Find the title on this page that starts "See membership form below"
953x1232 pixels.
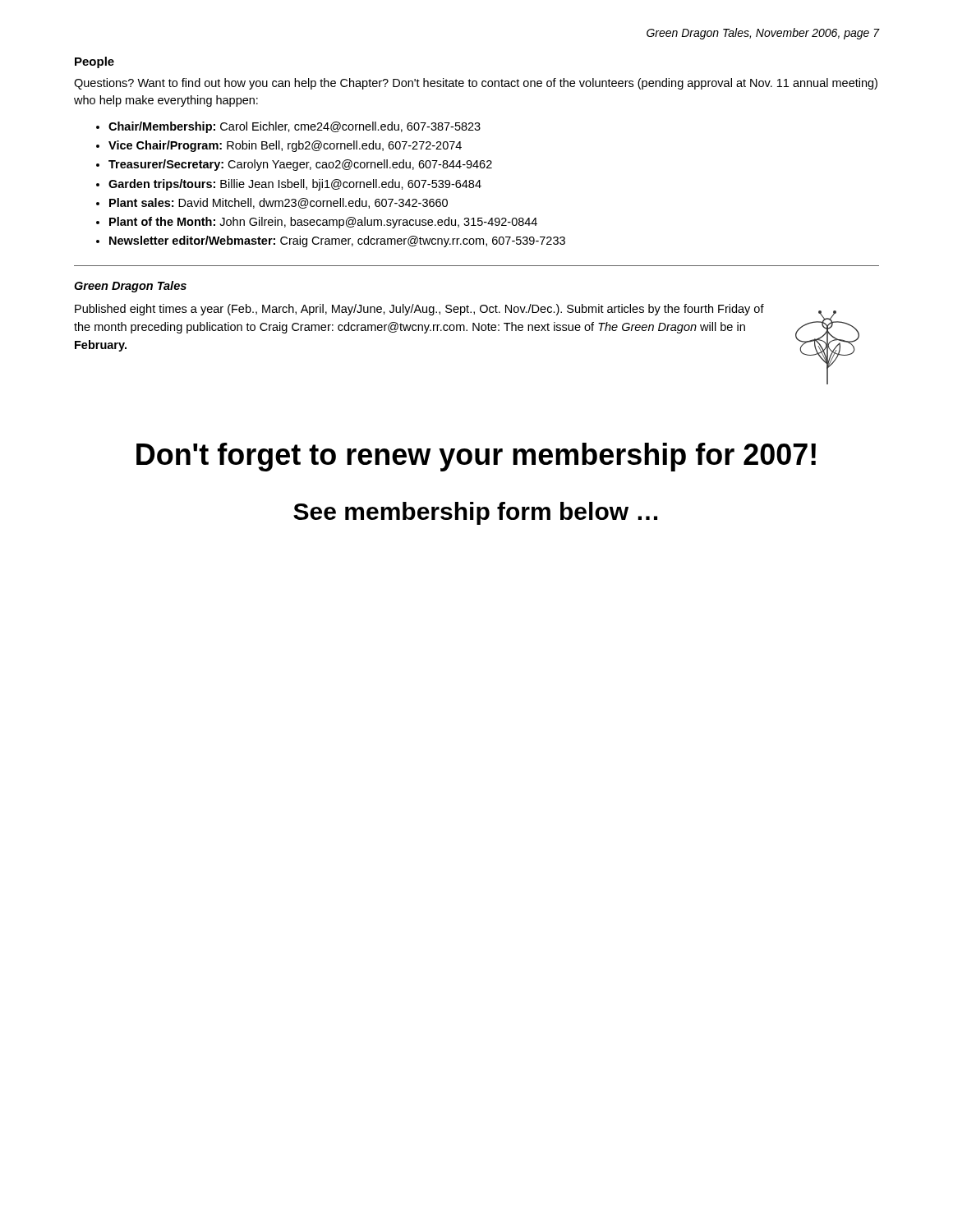(x=476, y=512)
